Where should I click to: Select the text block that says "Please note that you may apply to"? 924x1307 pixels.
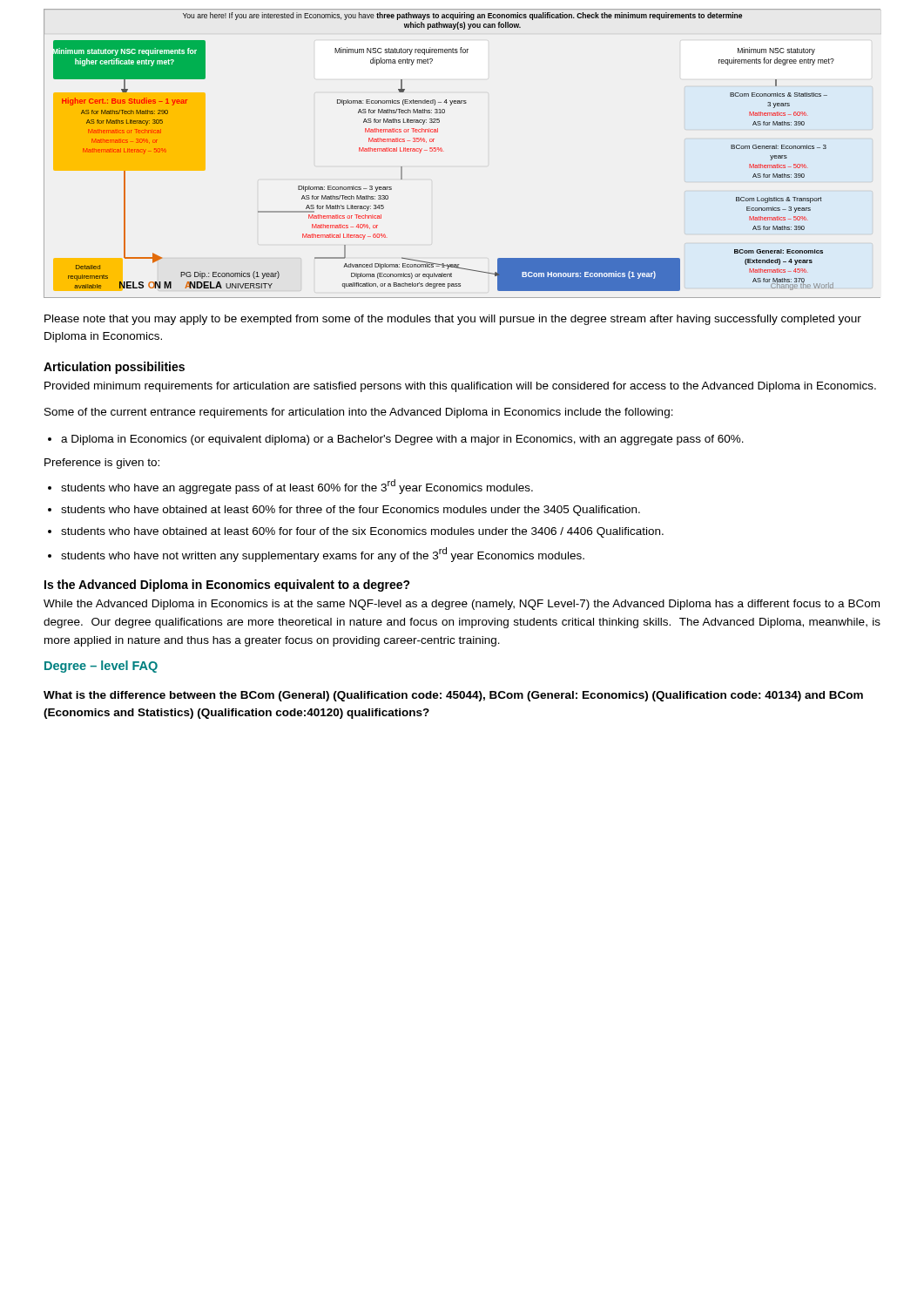452,327
